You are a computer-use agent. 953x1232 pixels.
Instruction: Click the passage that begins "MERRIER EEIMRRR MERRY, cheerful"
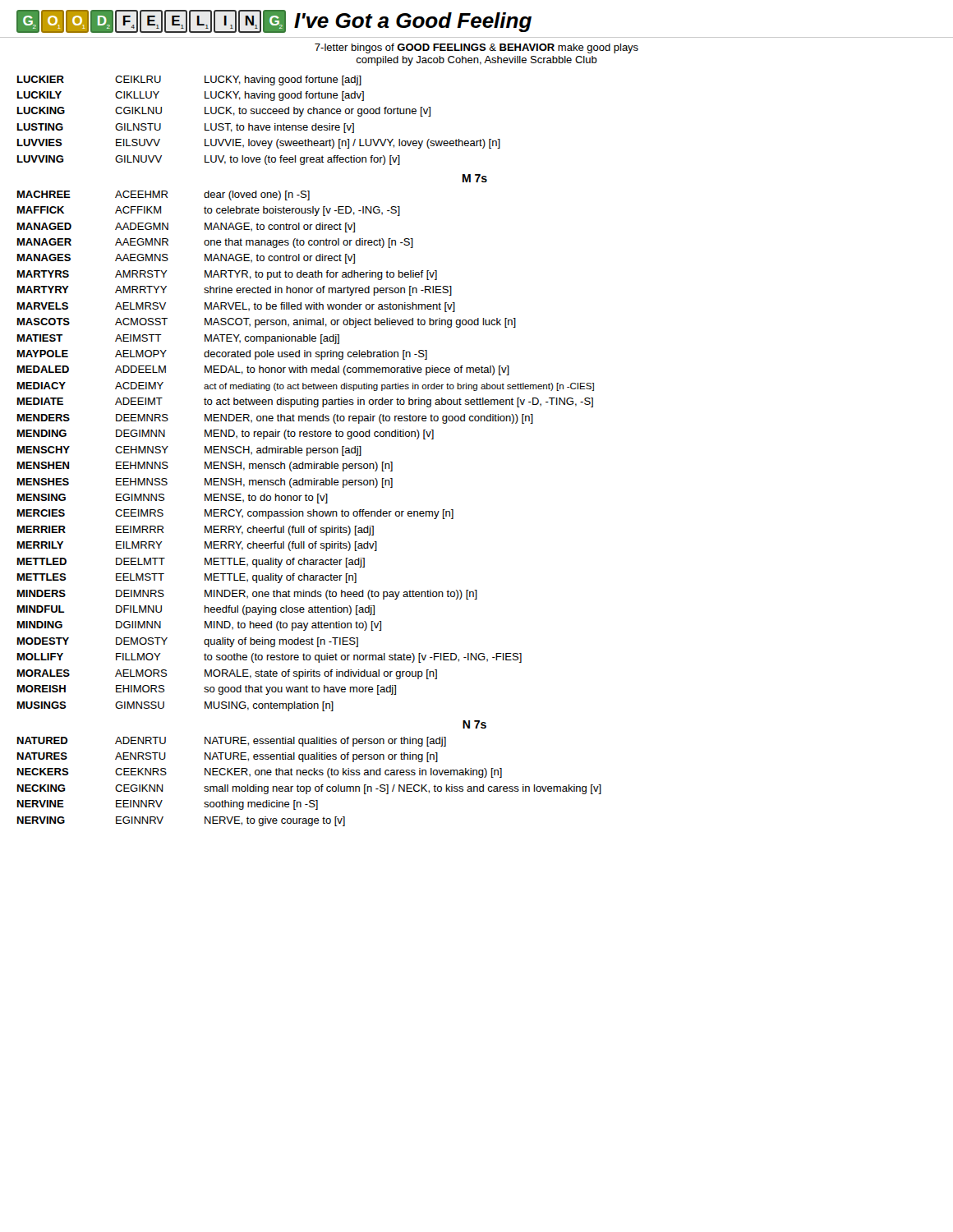(44, 530)
